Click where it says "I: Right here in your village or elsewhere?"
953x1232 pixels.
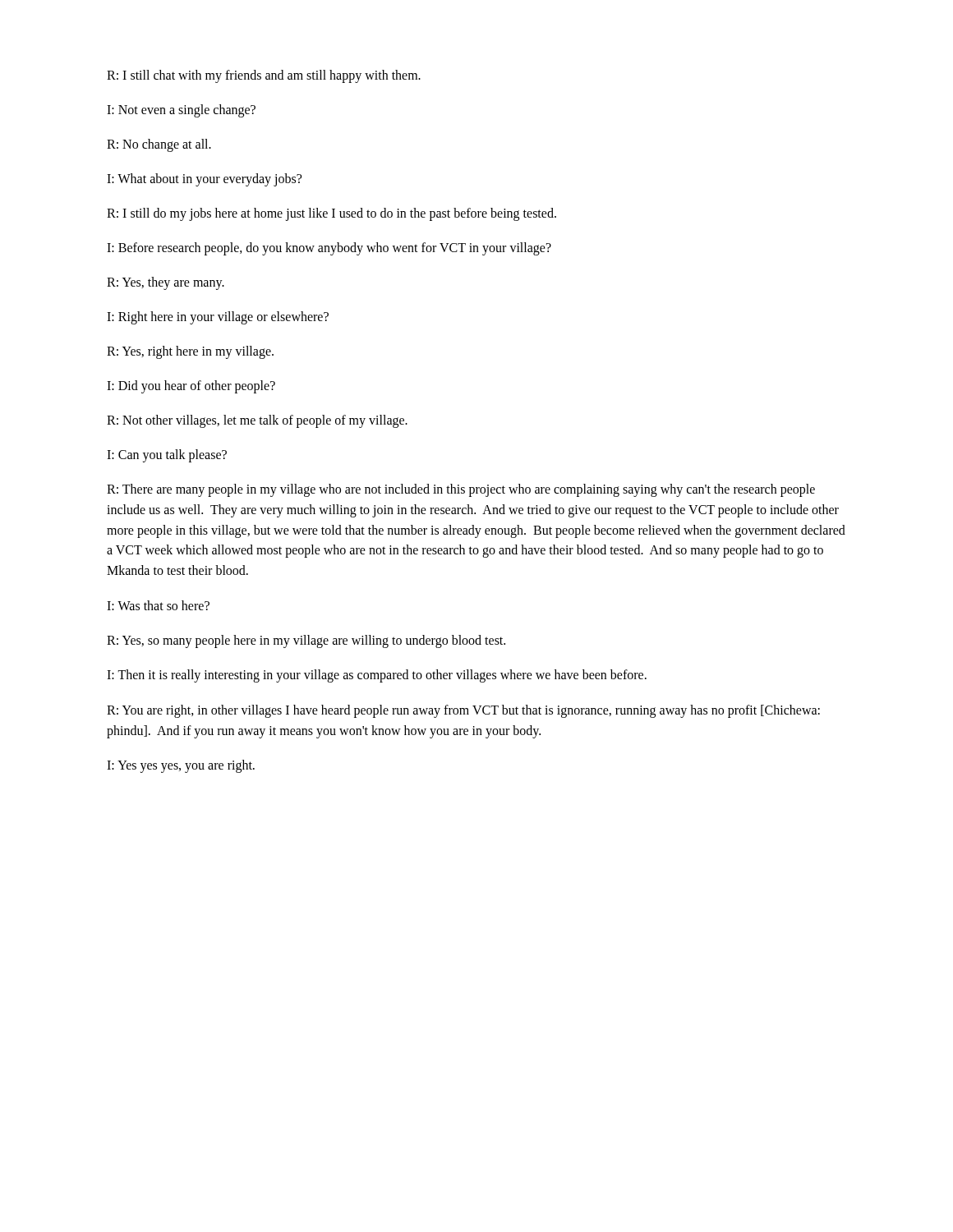[218, 317]
